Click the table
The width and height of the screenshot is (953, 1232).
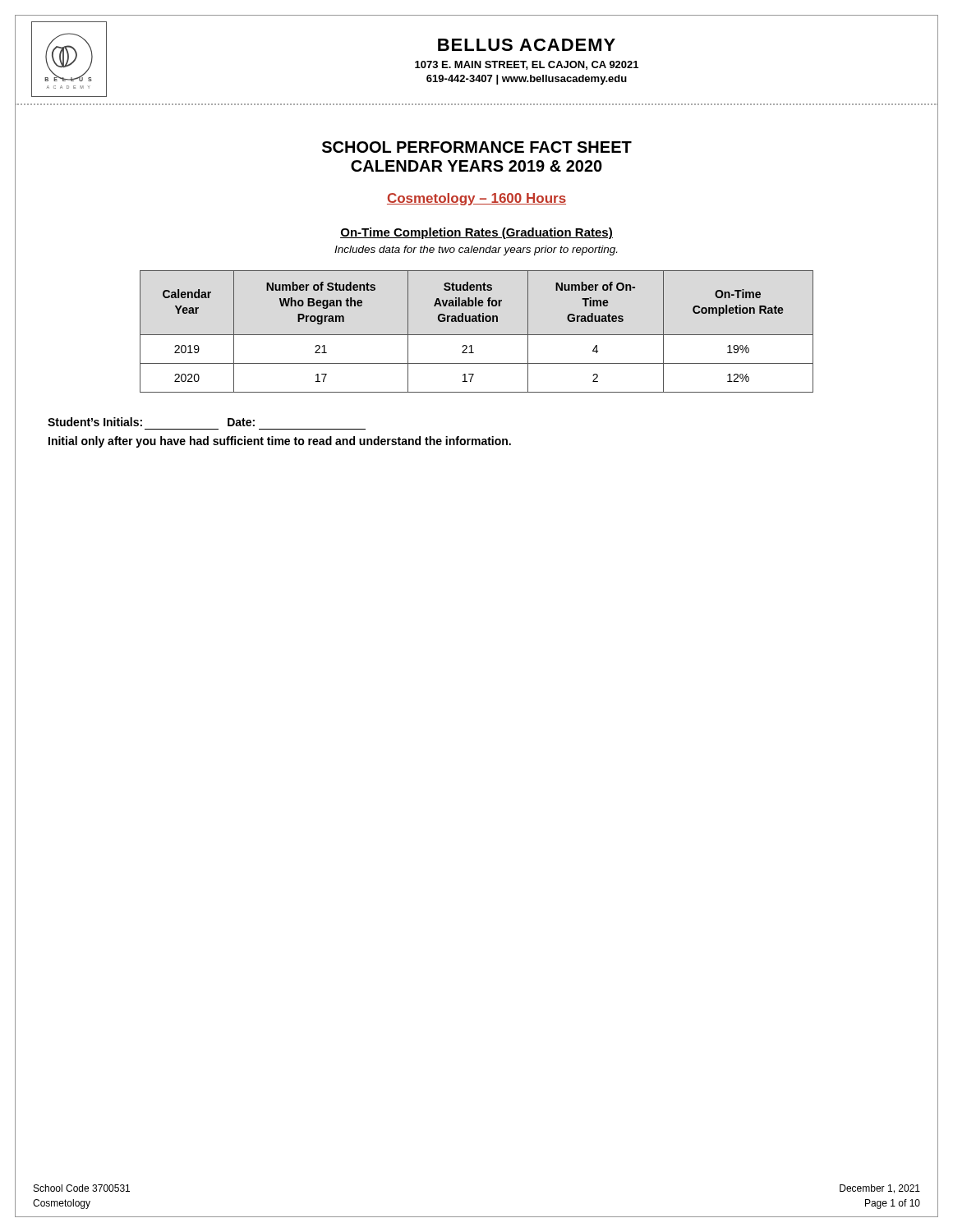point(476,331)
